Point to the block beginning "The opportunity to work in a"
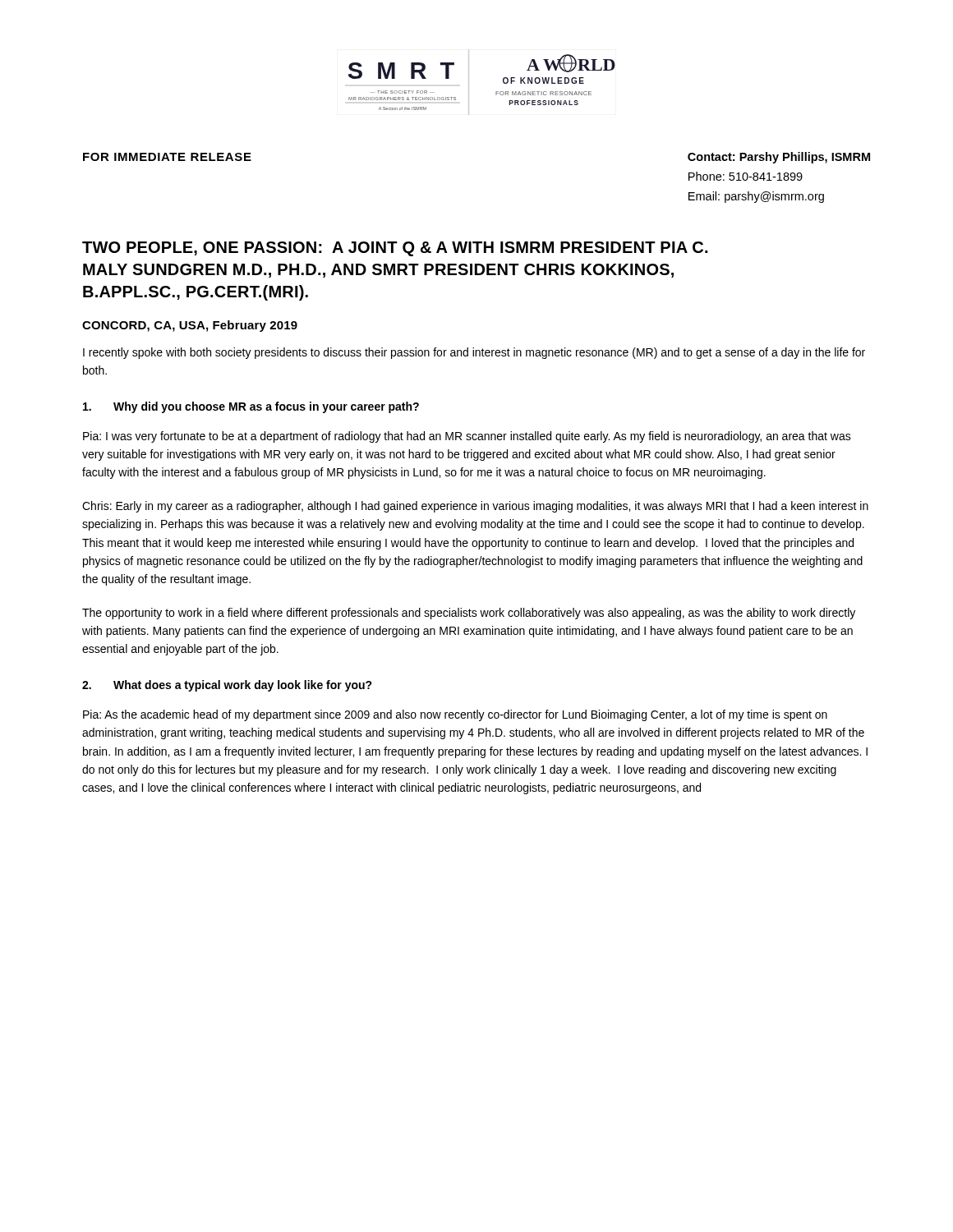Image resolution: width=953 pixels, height=1232 pixels. point(469,631)
